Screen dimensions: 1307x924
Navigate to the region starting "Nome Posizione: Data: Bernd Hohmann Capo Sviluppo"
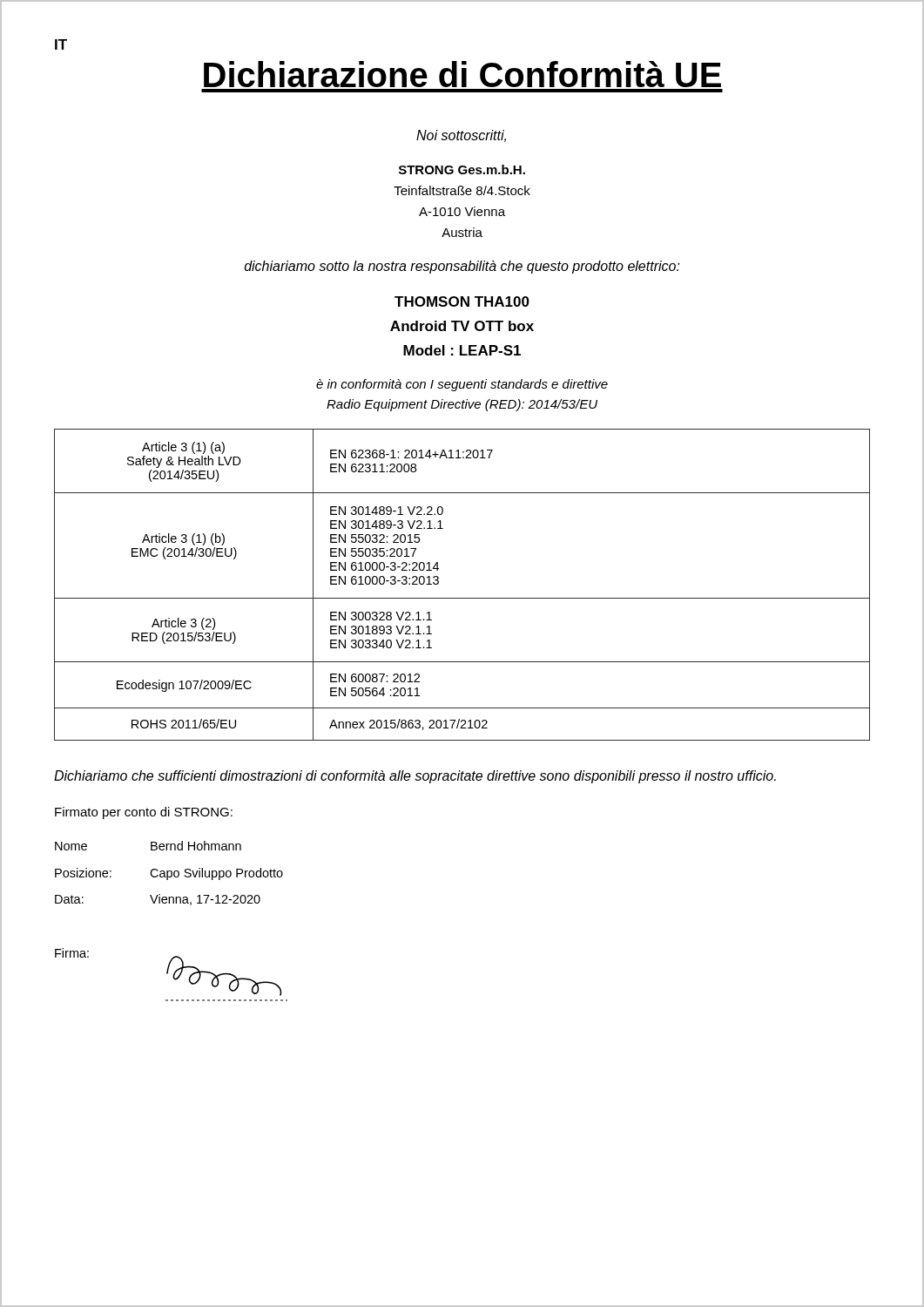(x=169, y=873)
